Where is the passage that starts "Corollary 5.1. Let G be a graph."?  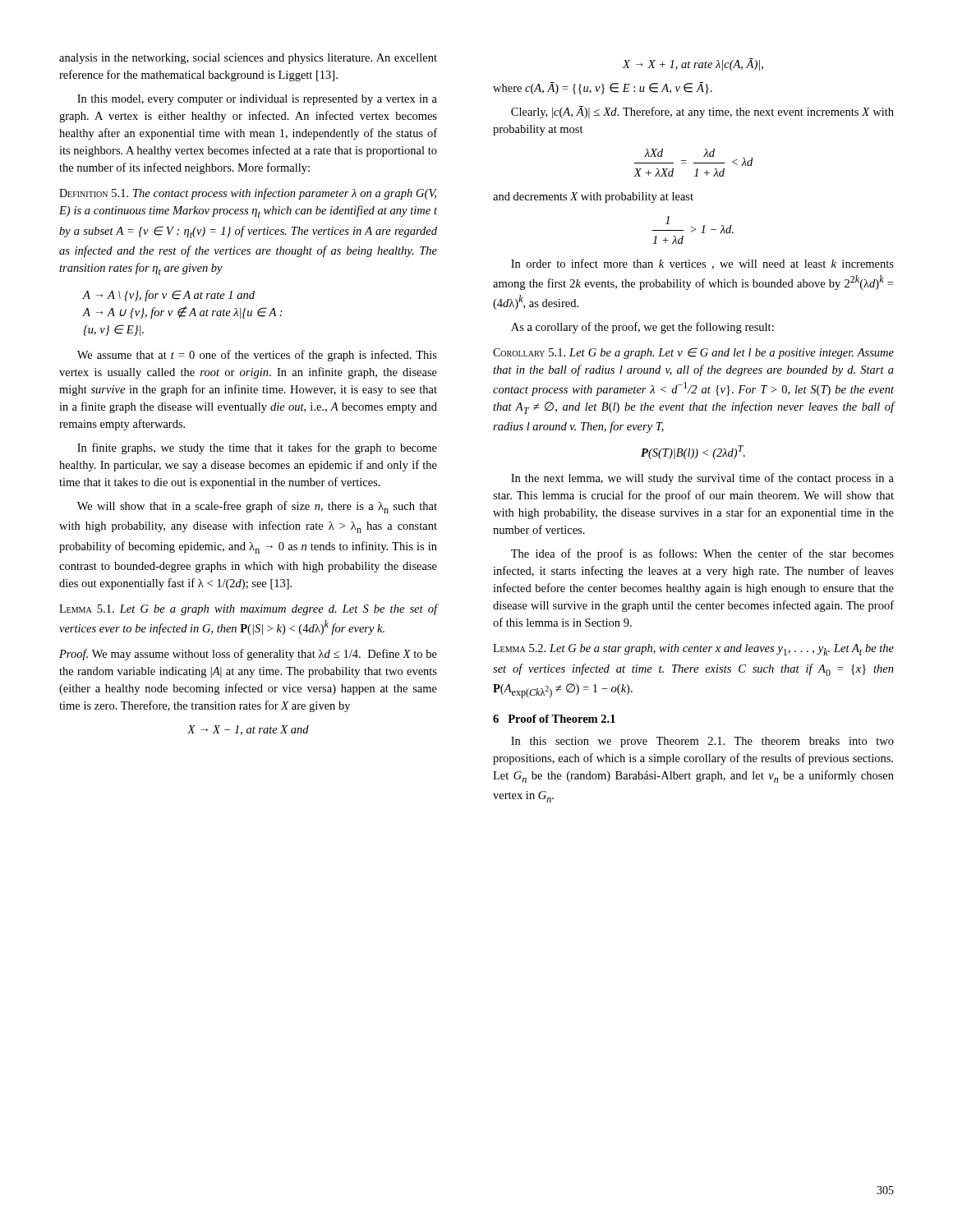tap(693, 403)
